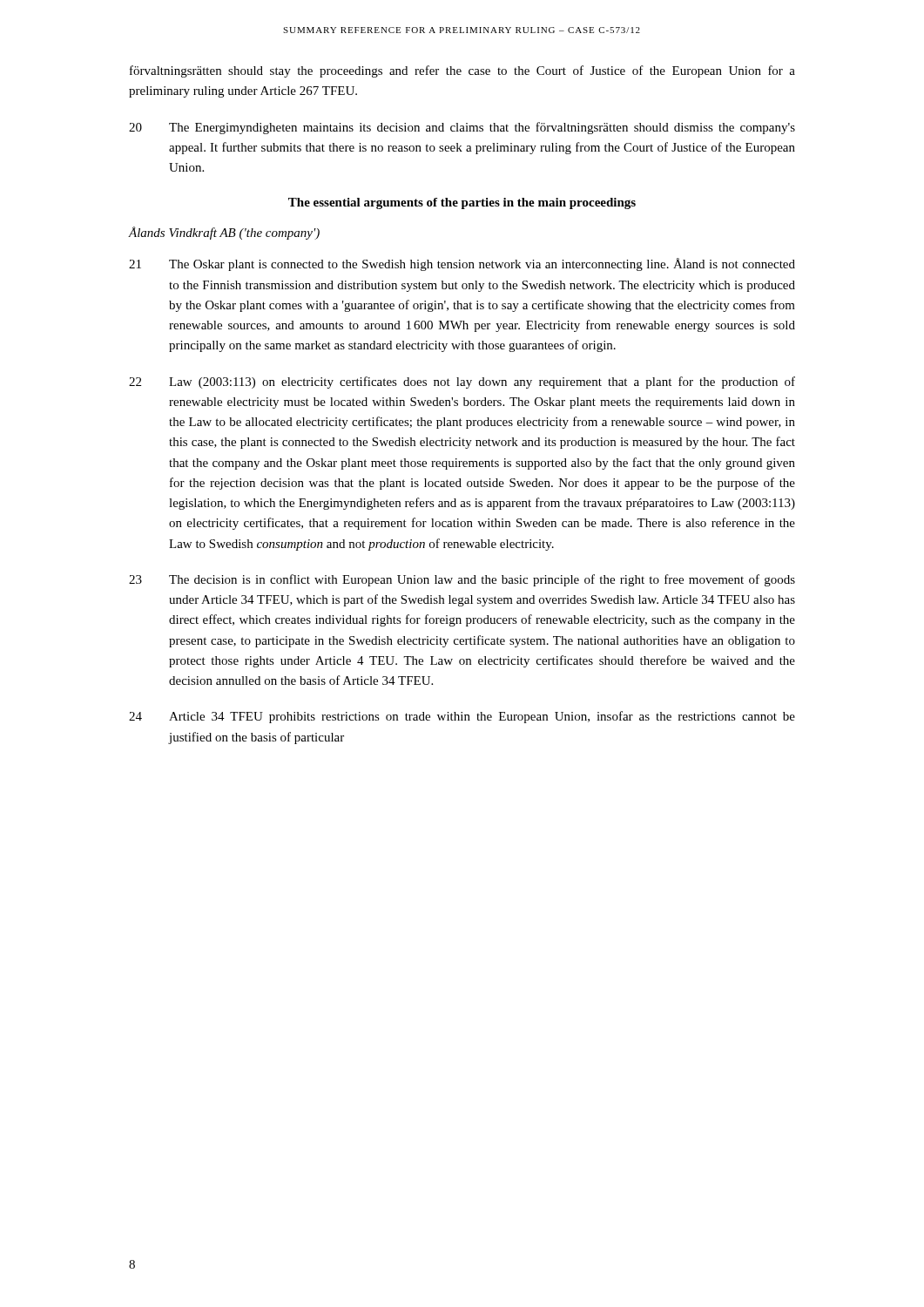
Task: Select the block starting "22 Law (2003:113) on electricity certificates"
Action: click(x=462, y=463)
